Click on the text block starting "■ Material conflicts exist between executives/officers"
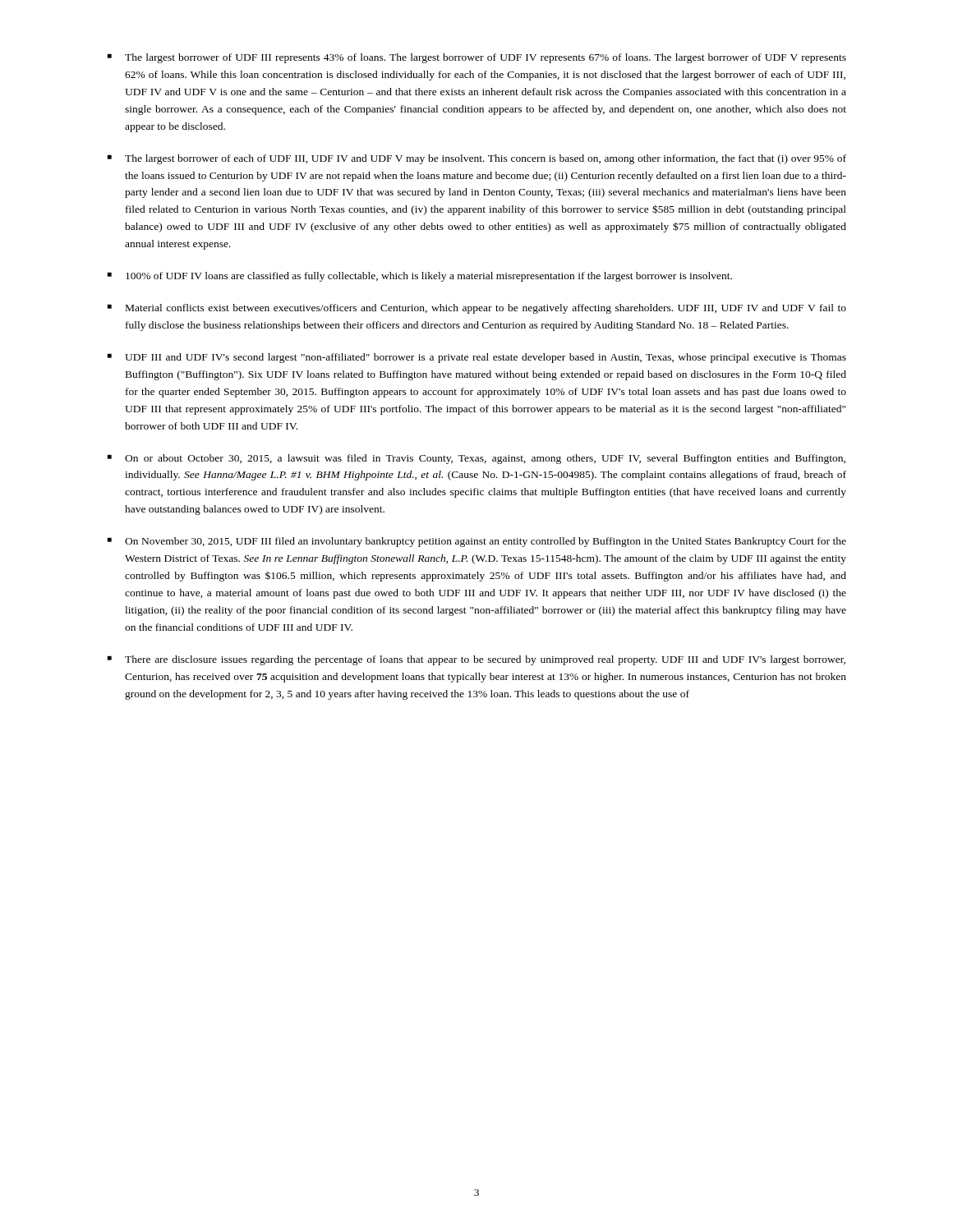This screenshot has height=1232, width=953. 476,317
